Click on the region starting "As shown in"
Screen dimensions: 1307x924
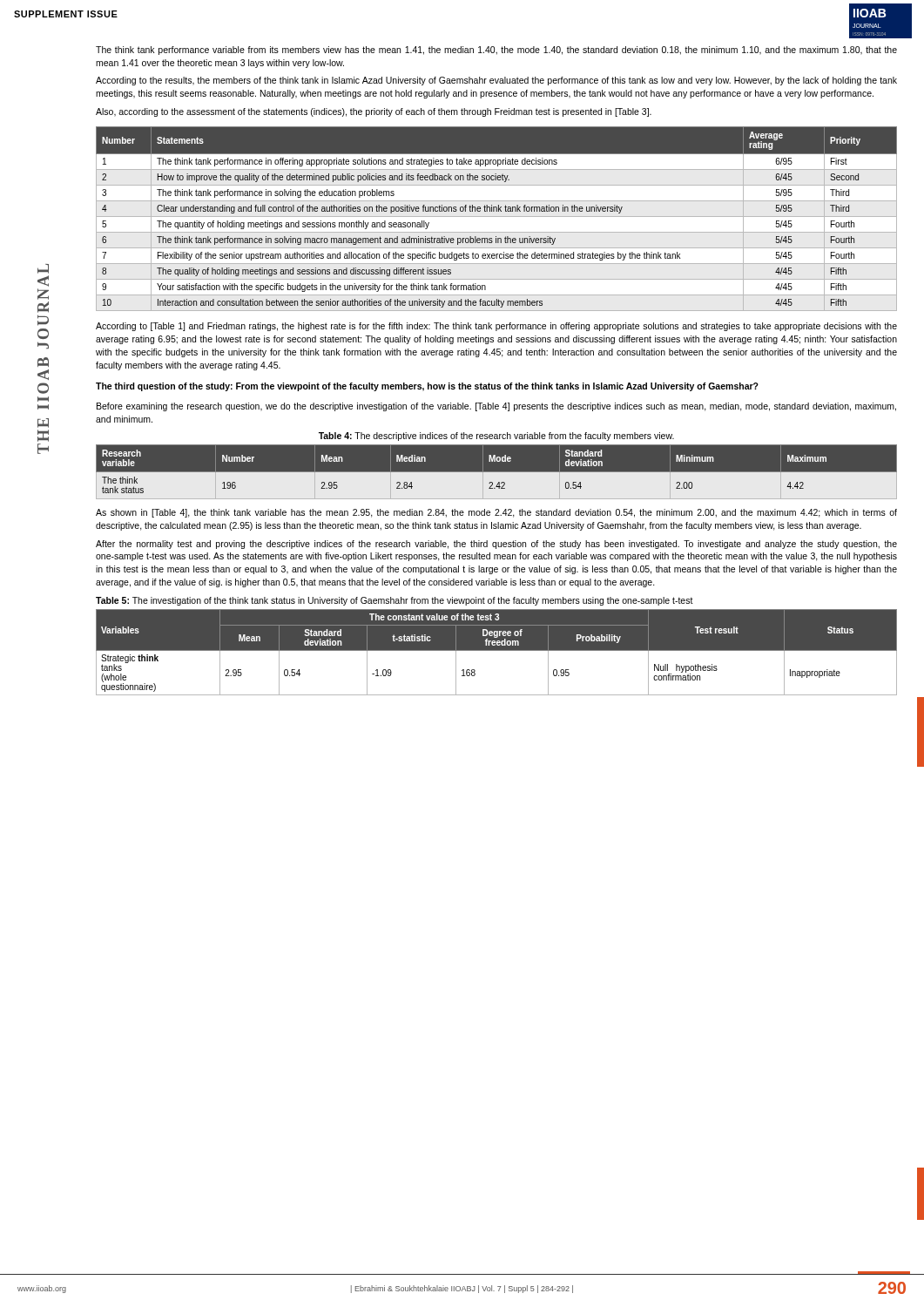coord(496,519)
